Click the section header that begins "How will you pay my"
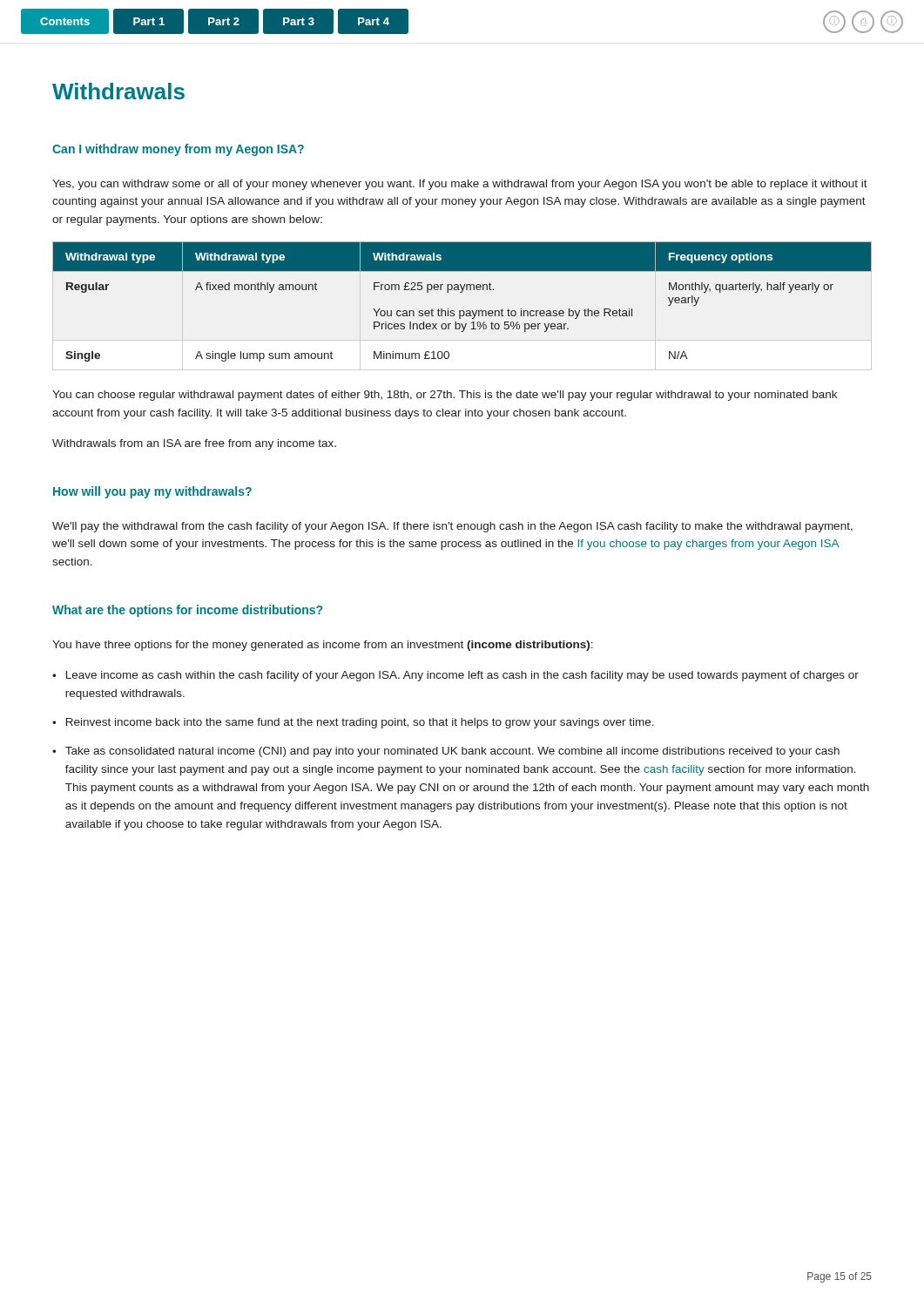The image size is (924, 1307). point(152,492)
